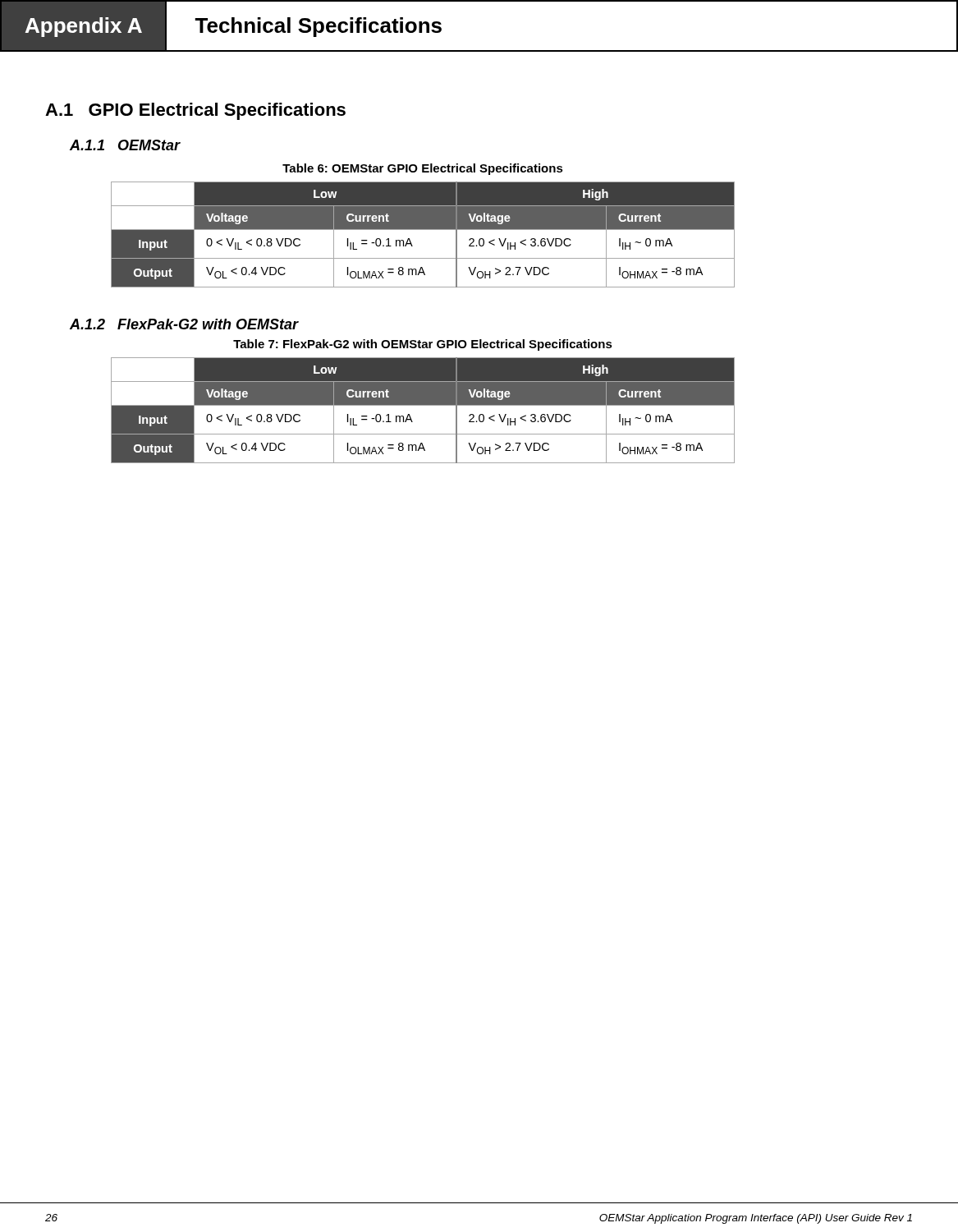
Task: Click the caption that begins "Table 7: FlexPak-G2"
Action: tap(423, 344)
